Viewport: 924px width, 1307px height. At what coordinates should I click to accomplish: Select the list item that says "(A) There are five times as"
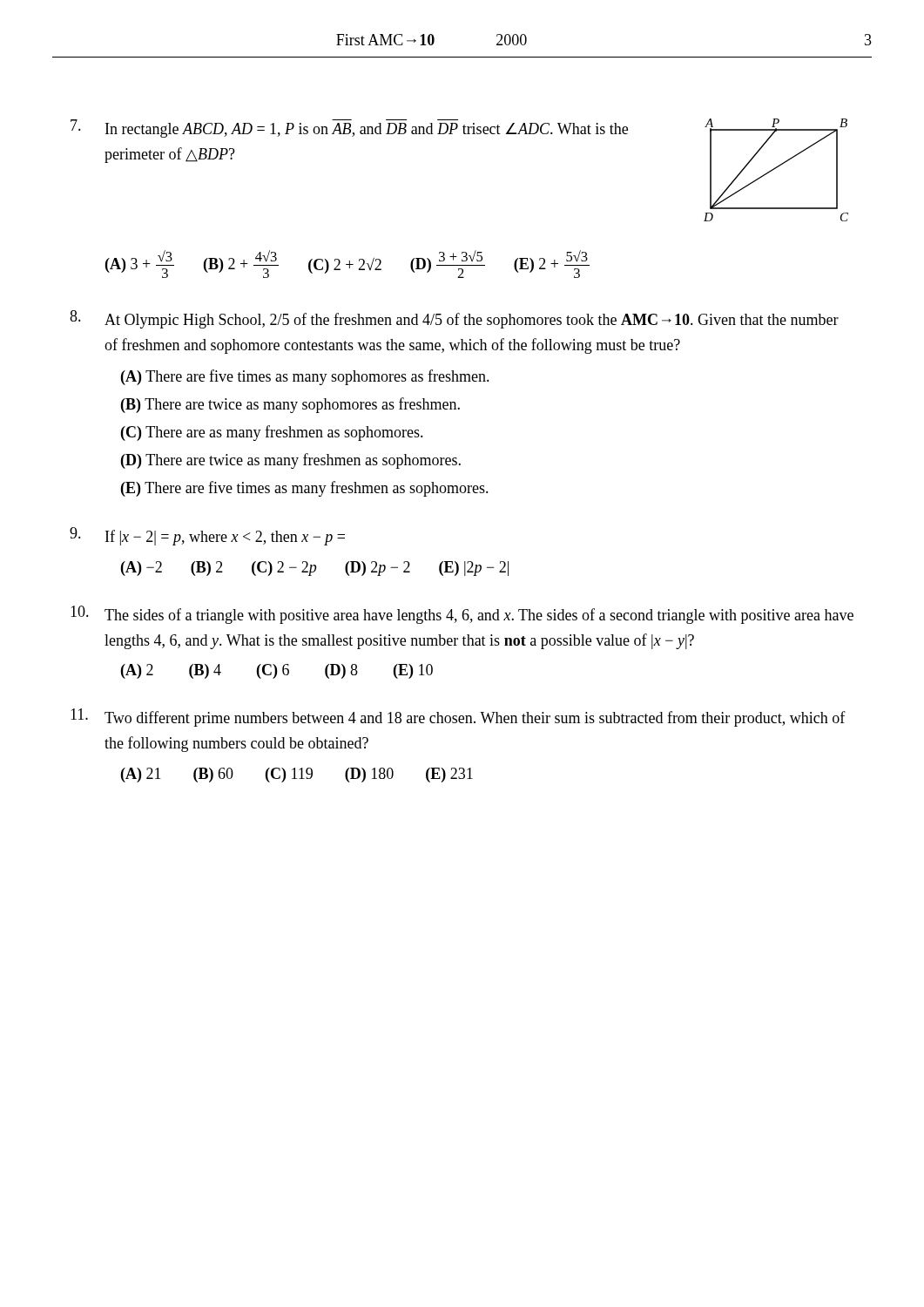click(305, 376)
